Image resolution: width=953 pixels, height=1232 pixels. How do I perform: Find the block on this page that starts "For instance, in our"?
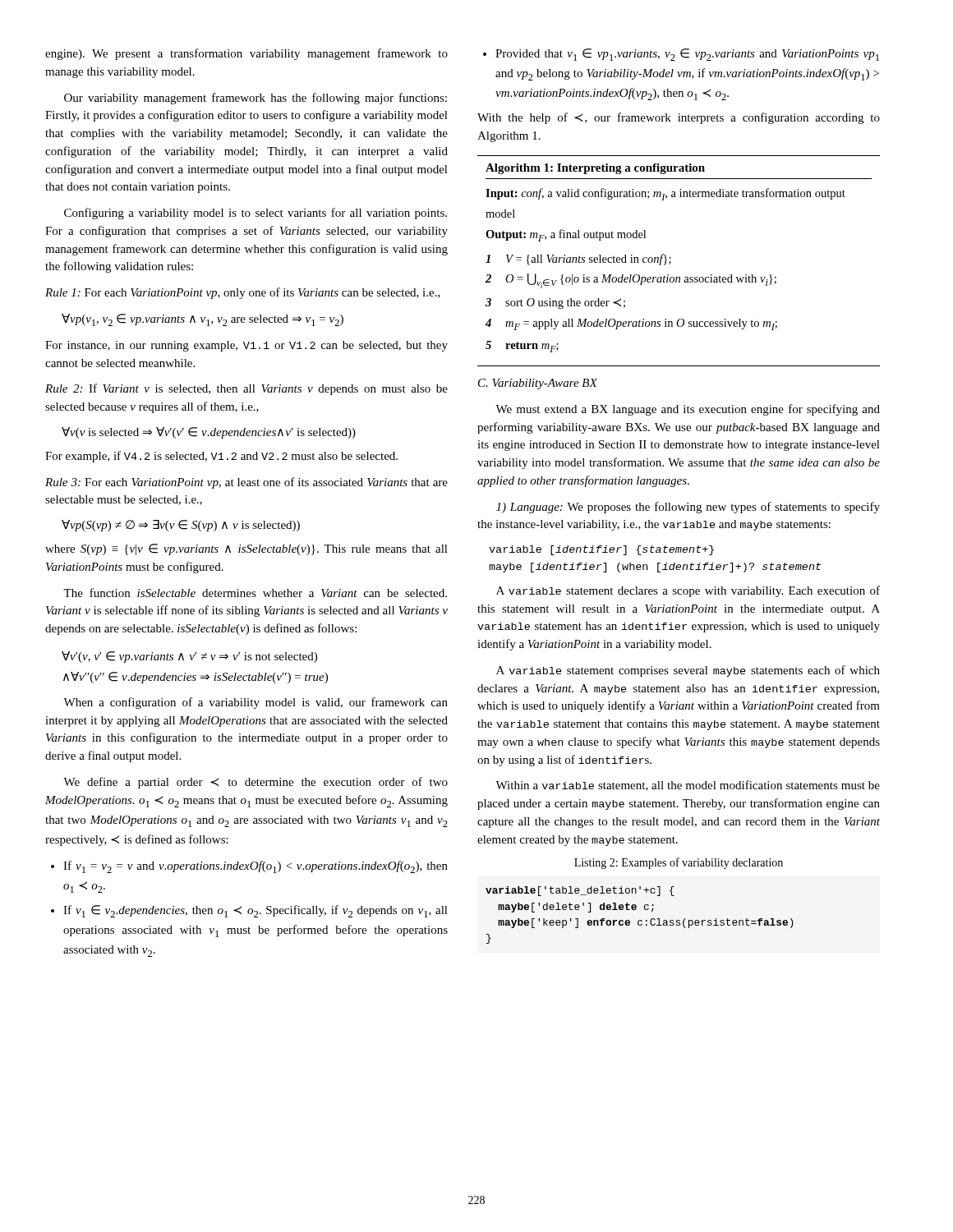pyautogui.click(x=246, y=354)
